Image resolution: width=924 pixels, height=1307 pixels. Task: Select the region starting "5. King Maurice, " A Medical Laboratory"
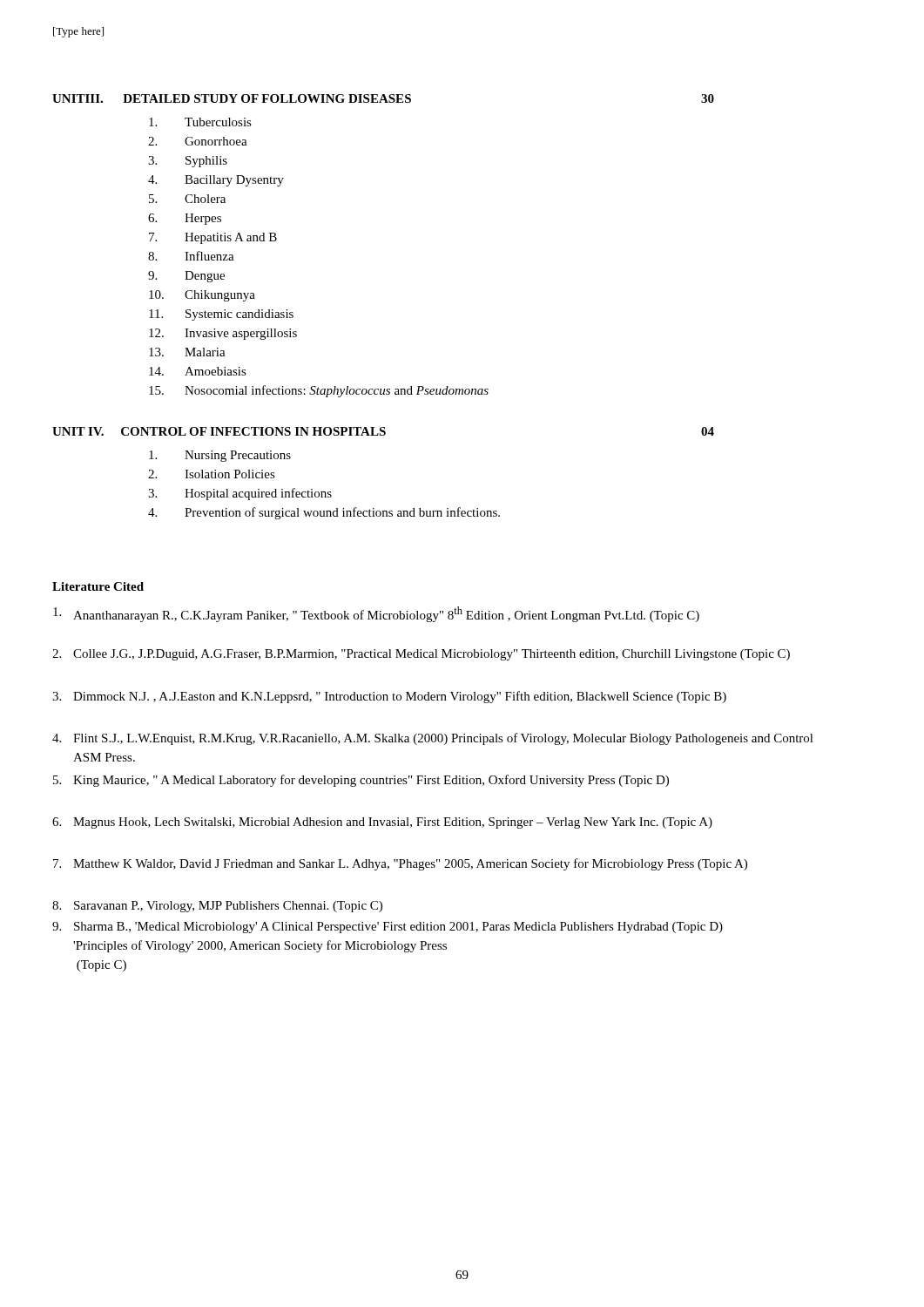(361, 781)
